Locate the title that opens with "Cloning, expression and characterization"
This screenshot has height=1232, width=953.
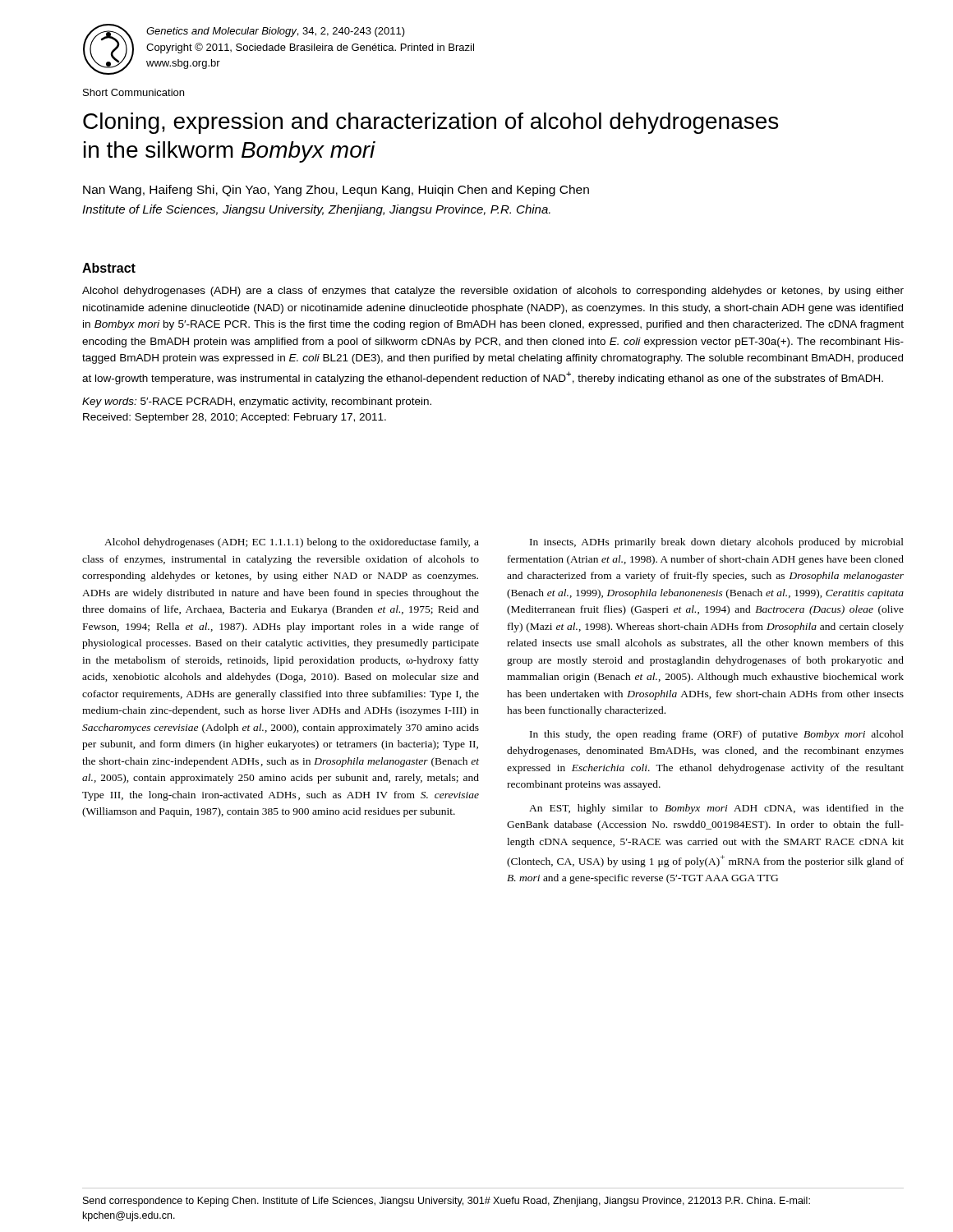[x=431, y=136]
